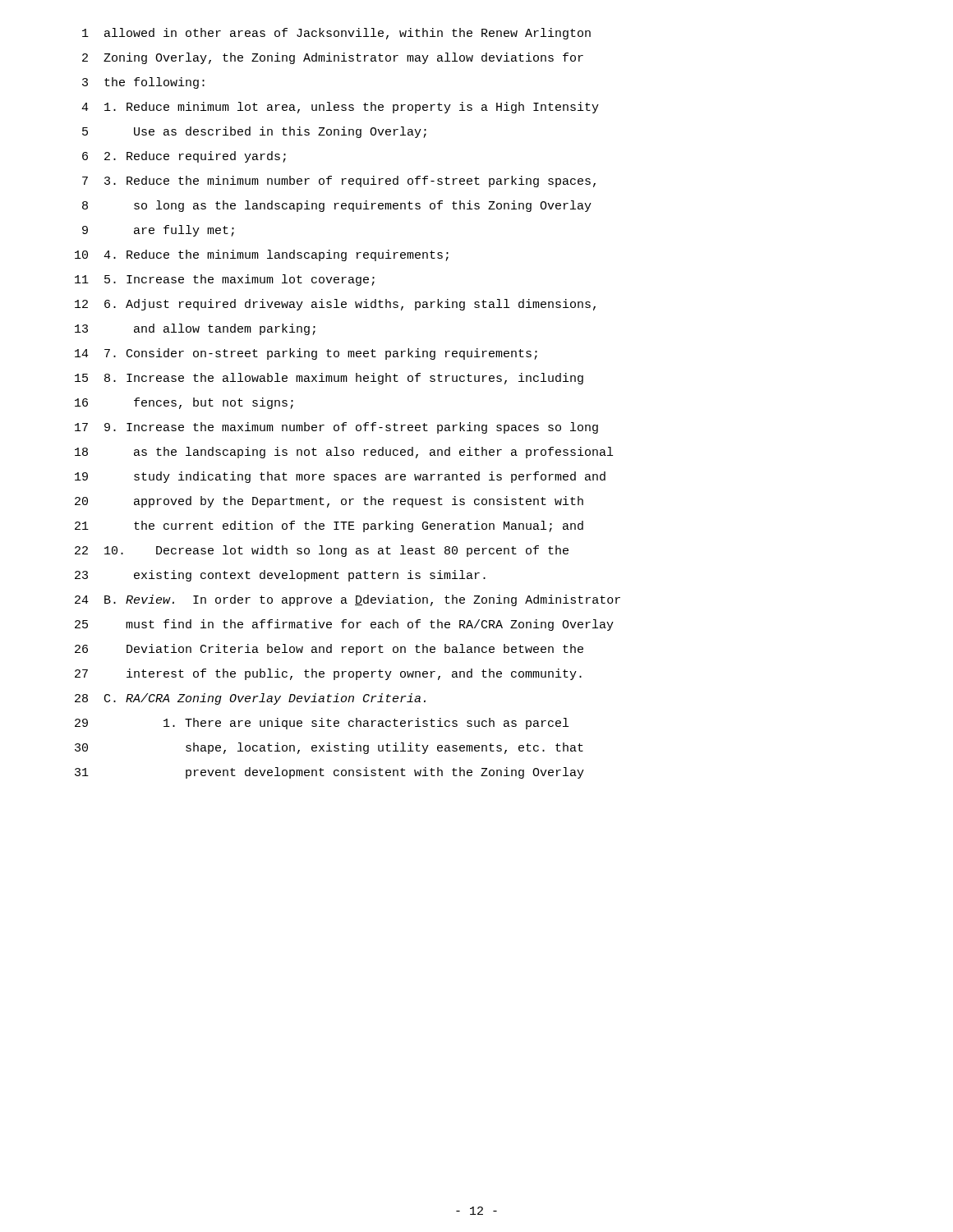Find the passage starting "6 2. Reduce required yards;"
The image size is (953, 1232).
click(x=184, y=157)
